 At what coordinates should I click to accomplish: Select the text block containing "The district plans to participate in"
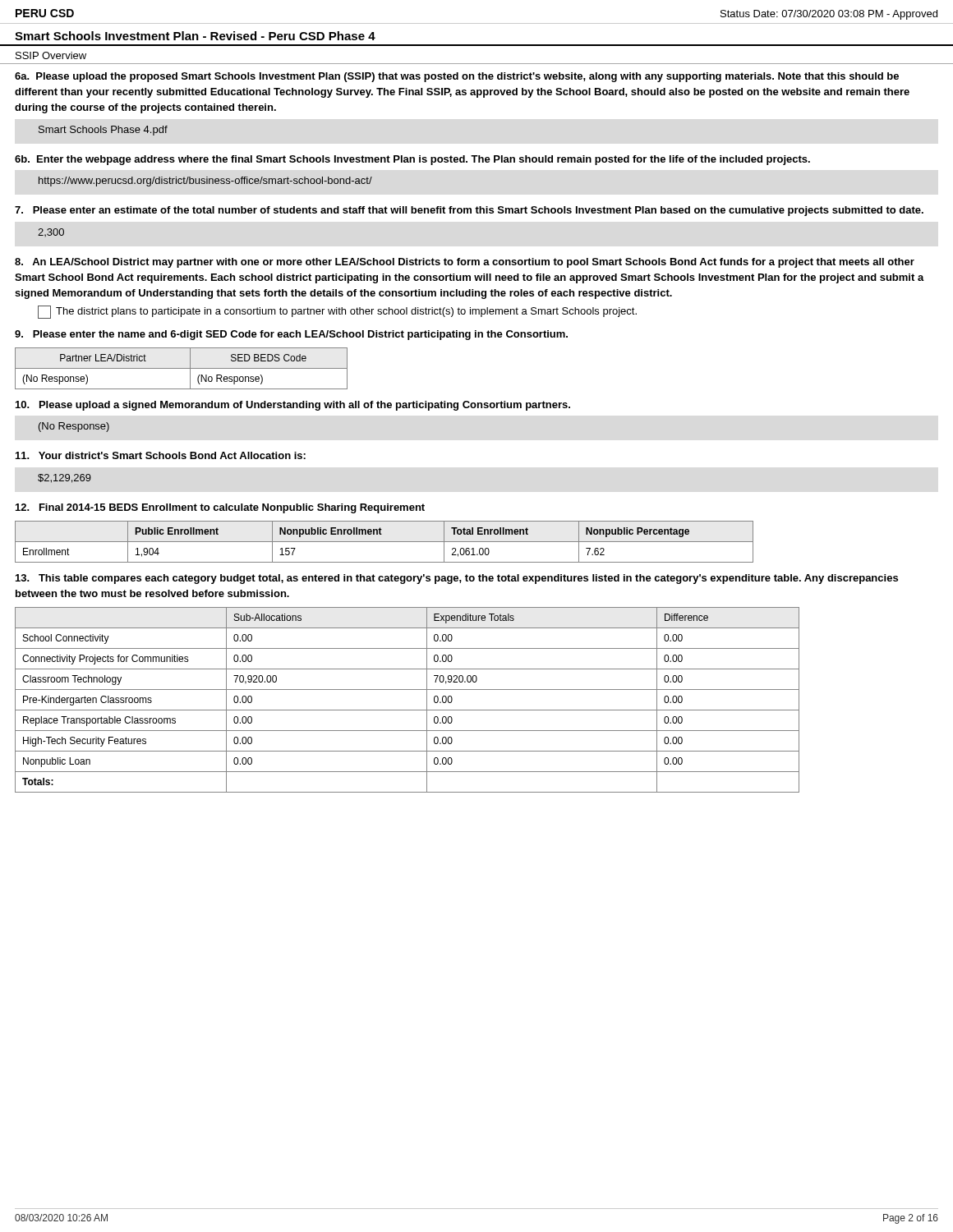[x=488, y=312]
